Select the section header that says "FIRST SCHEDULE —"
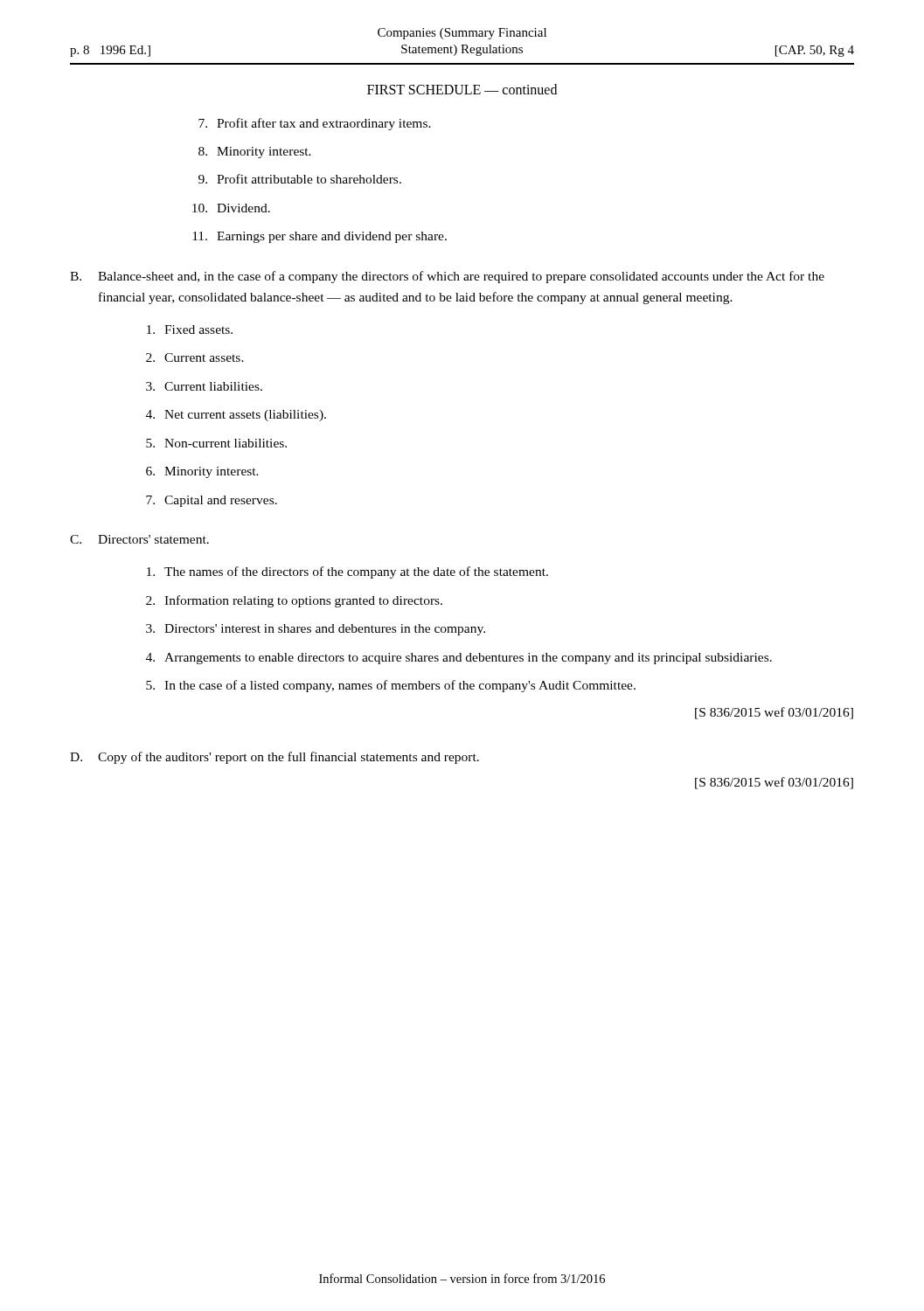This screenshot has height=1311, width=924. click(462, 89)
